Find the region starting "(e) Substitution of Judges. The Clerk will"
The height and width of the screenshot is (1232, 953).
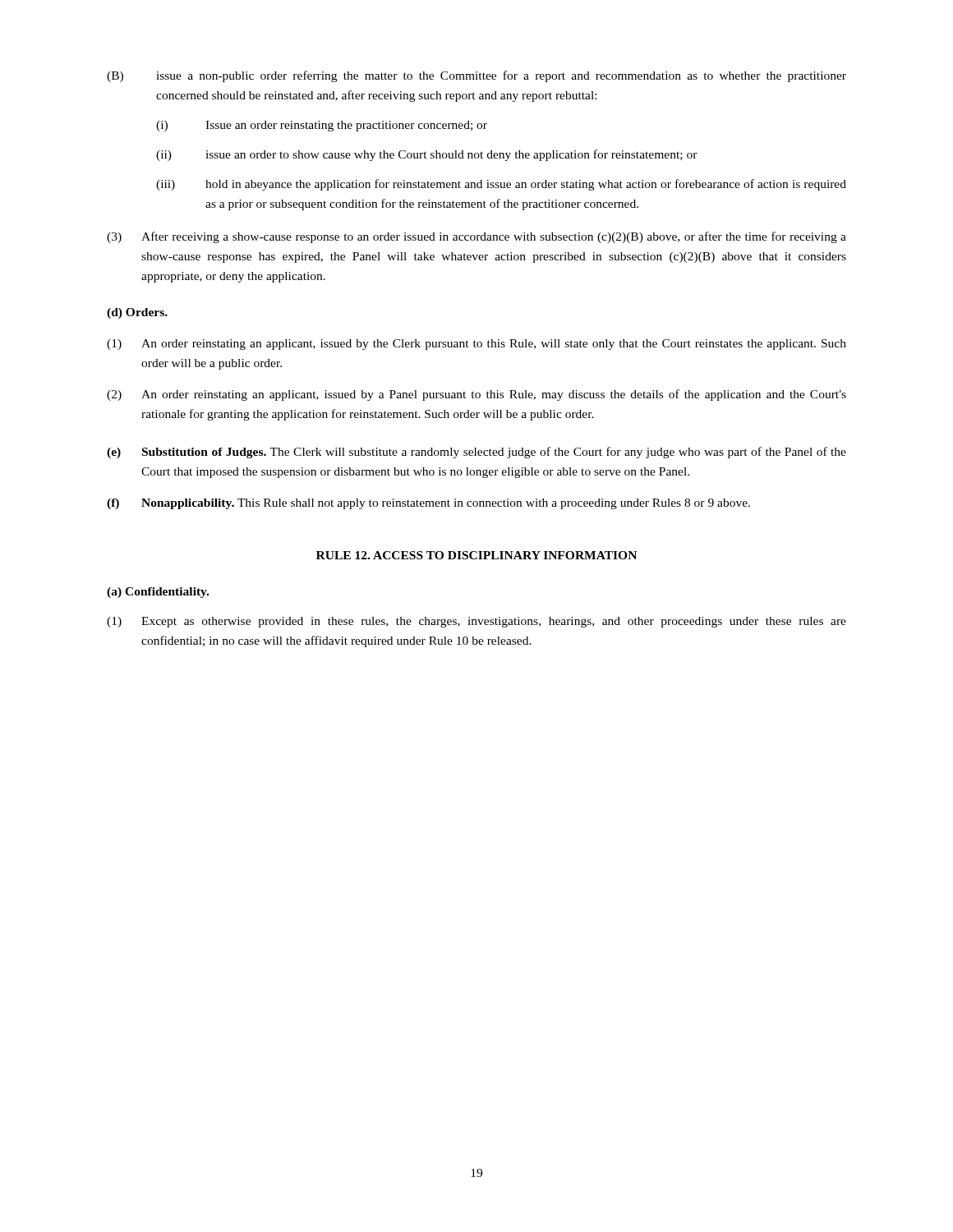pos(476,462)
